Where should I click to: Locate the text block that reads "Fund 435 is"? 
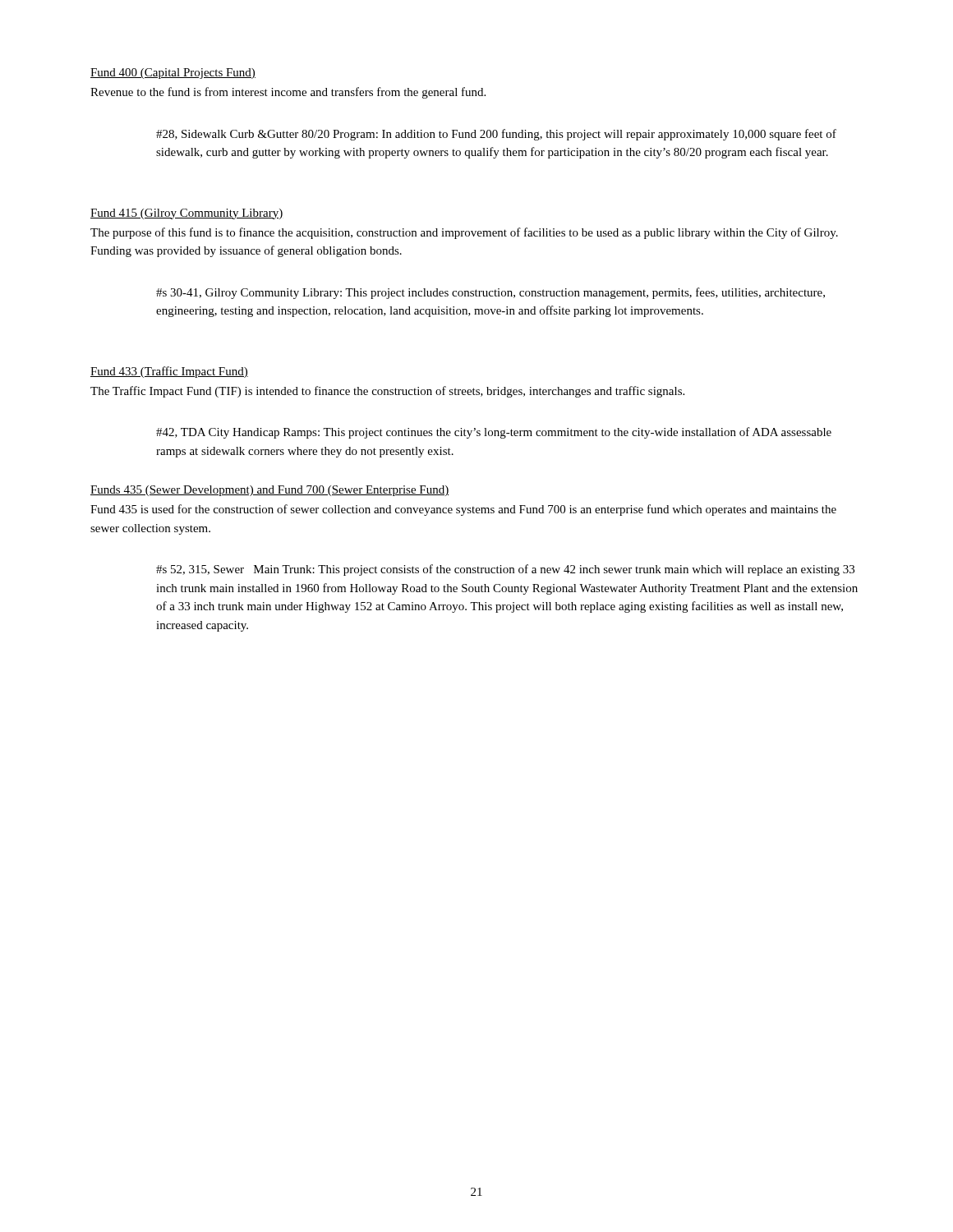tap(463, 518)
